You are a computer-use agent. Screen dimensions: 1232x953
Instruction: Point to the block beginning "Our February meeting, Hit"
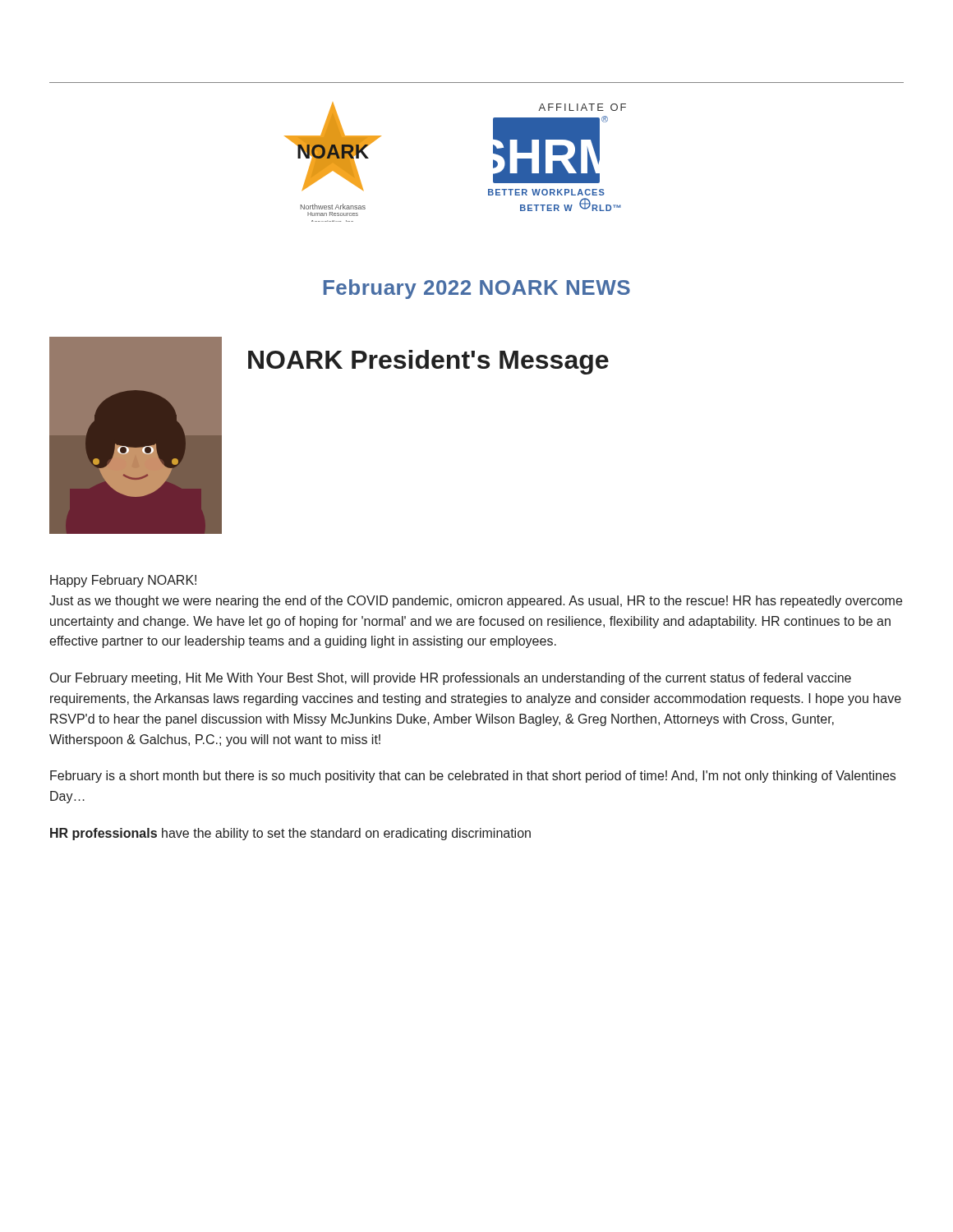point(476,709)
